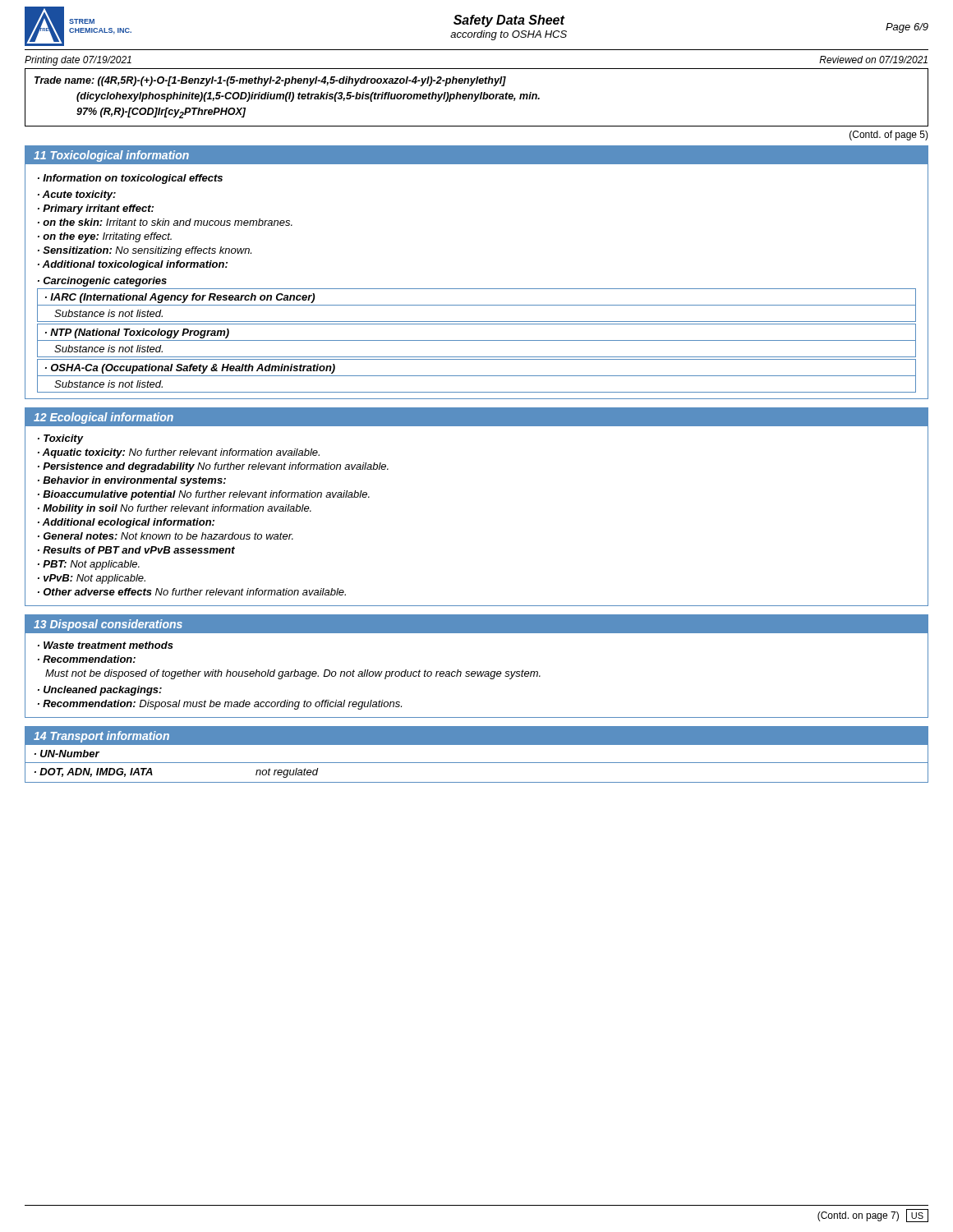Locate the block starting "Printing date 07/19/2021 Reviewed on 07/19/2021"
Image resolution: width=953 pixels, height=1232 pixels.
point(476,60)
